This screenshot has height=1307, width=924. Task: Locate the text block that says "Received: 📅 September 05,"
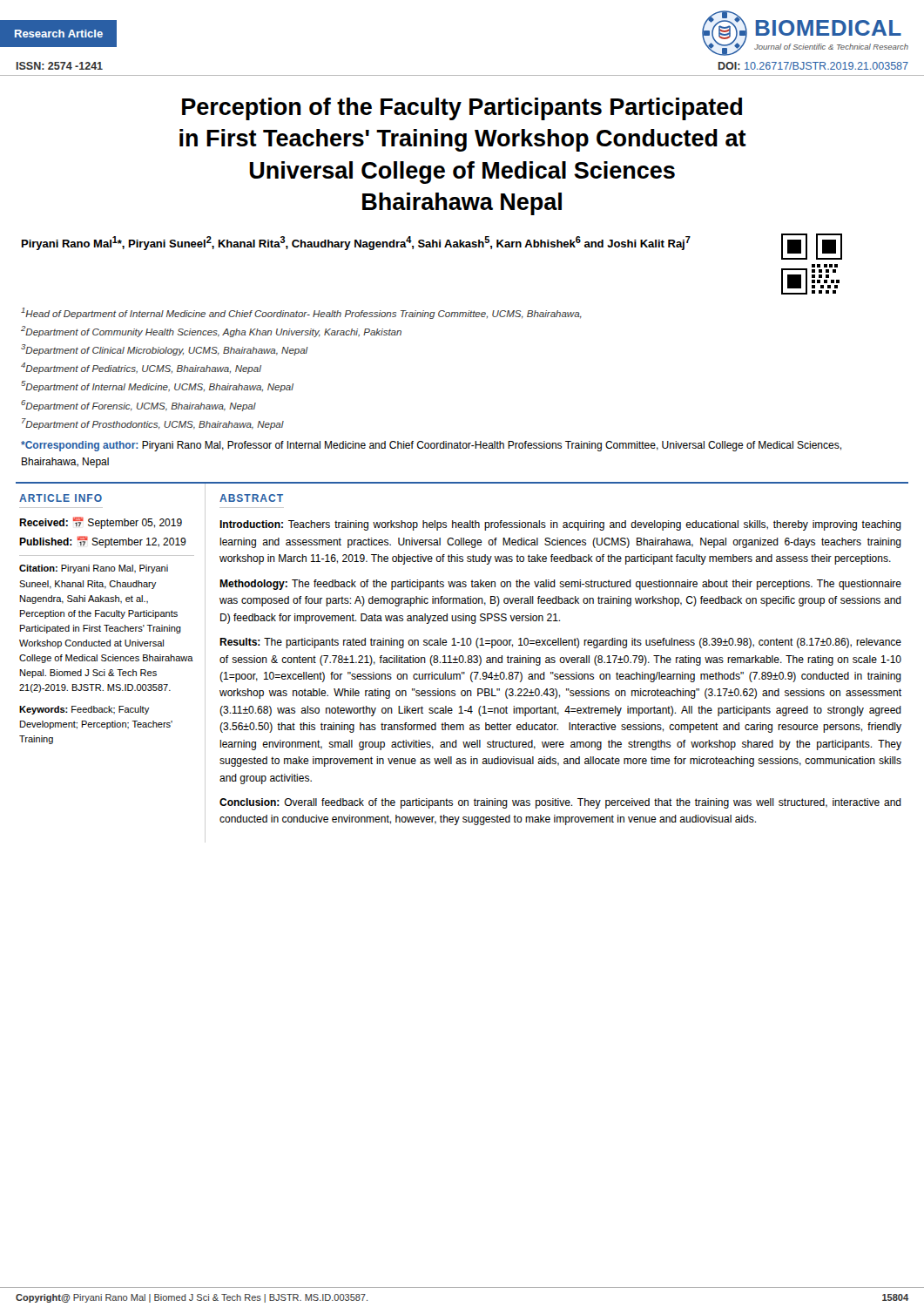(101, 523)
